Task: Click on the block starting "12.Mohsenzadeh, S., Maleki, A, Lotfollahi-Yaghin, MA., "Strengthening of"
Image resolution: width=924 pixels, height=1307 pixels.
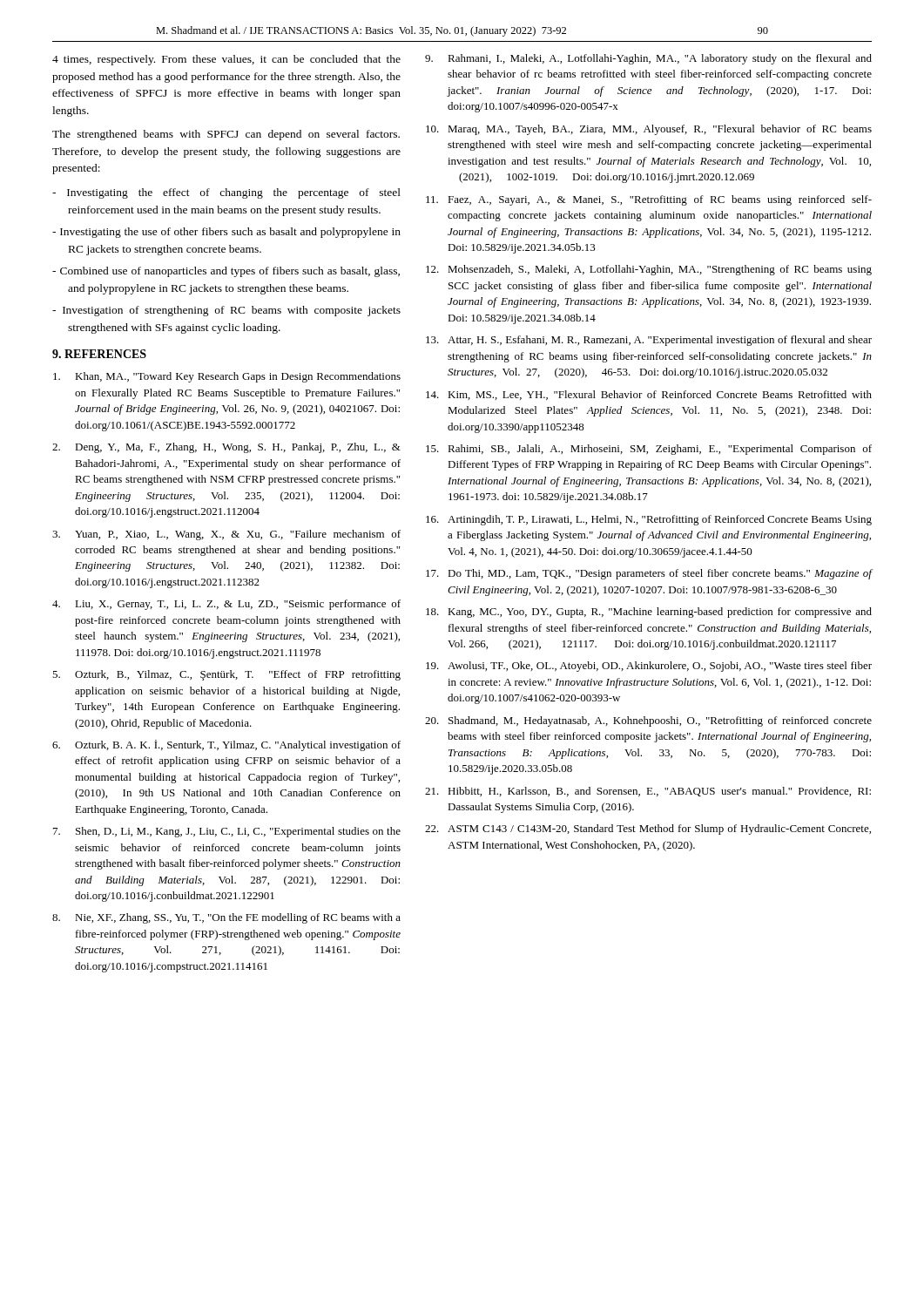Action: tap(648, 294)
